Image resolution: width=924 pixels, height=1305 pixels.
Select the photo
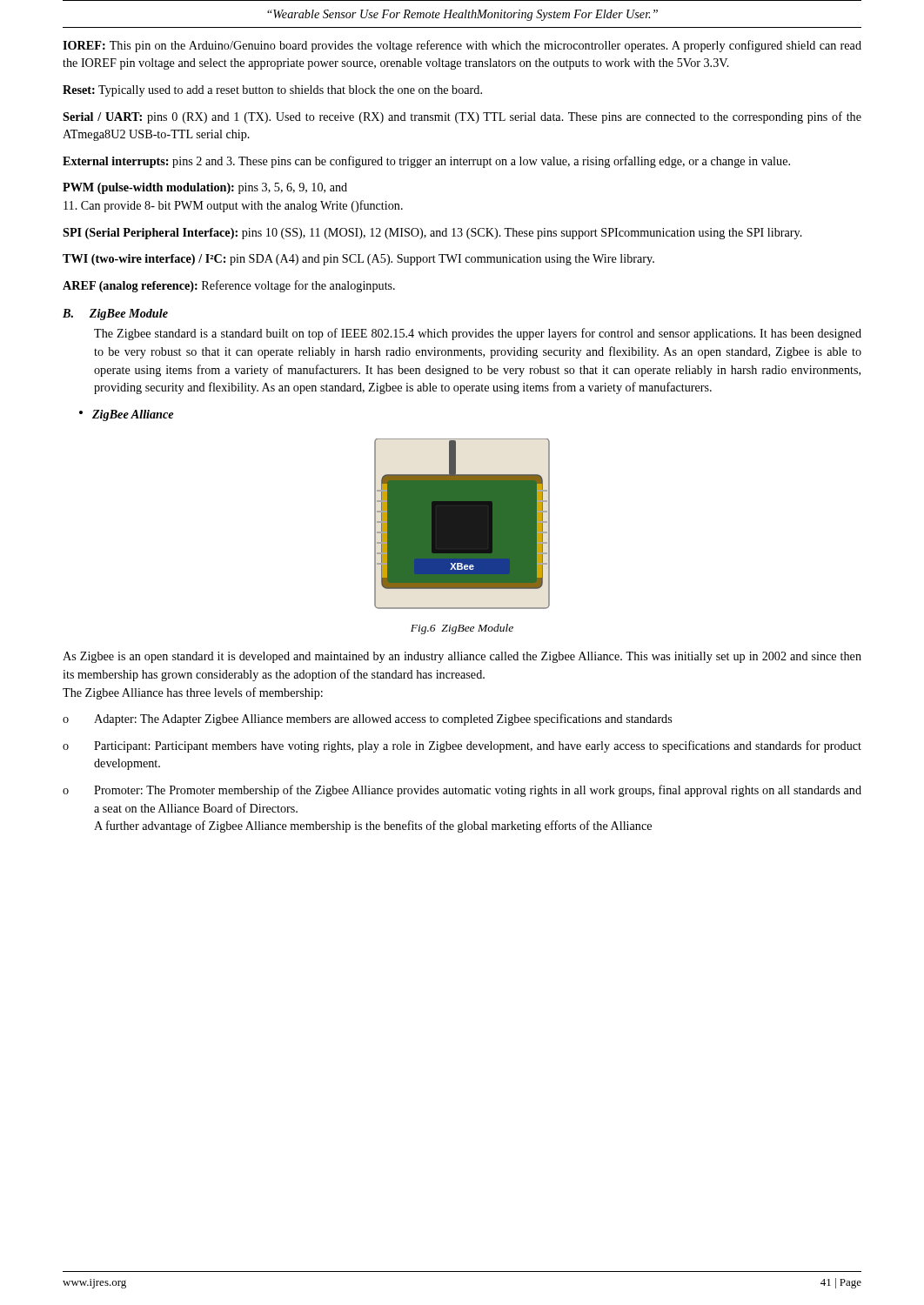(x=462, y=527)
